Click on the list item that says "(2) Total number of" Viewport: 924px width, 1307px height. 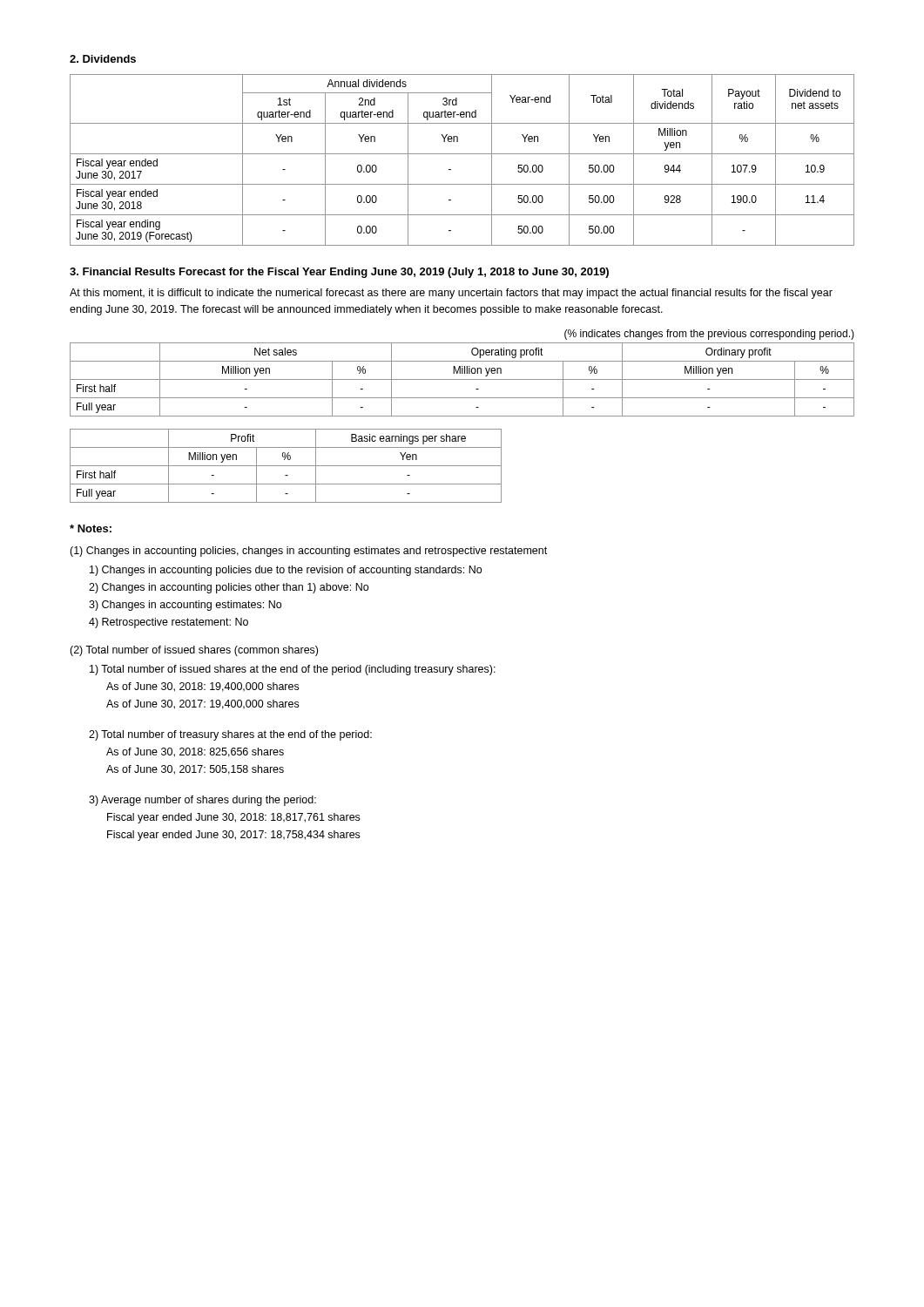[194, 650]
